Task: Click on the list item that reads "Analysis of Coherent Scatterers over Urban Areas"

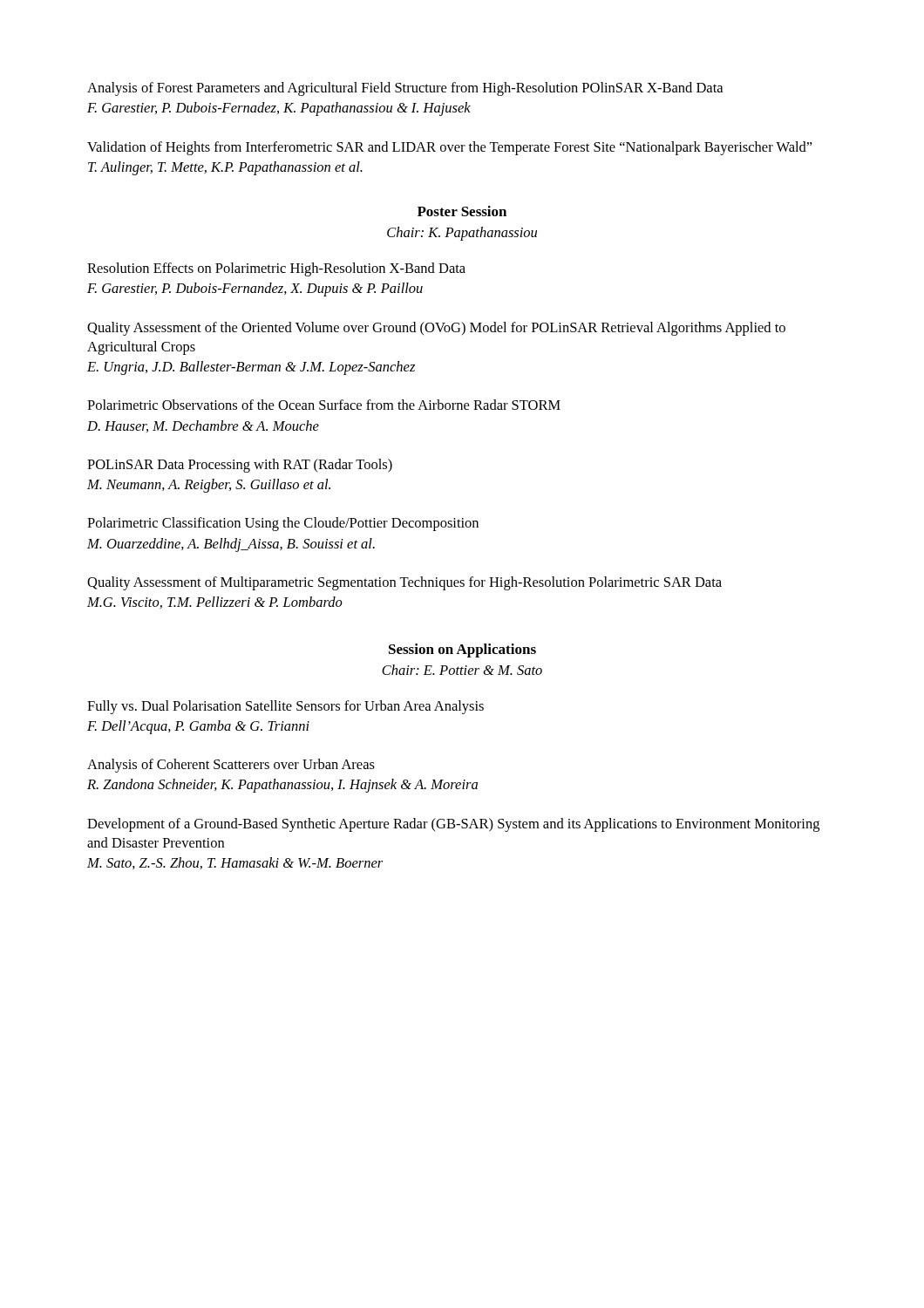Action: (x=462, y=775)
